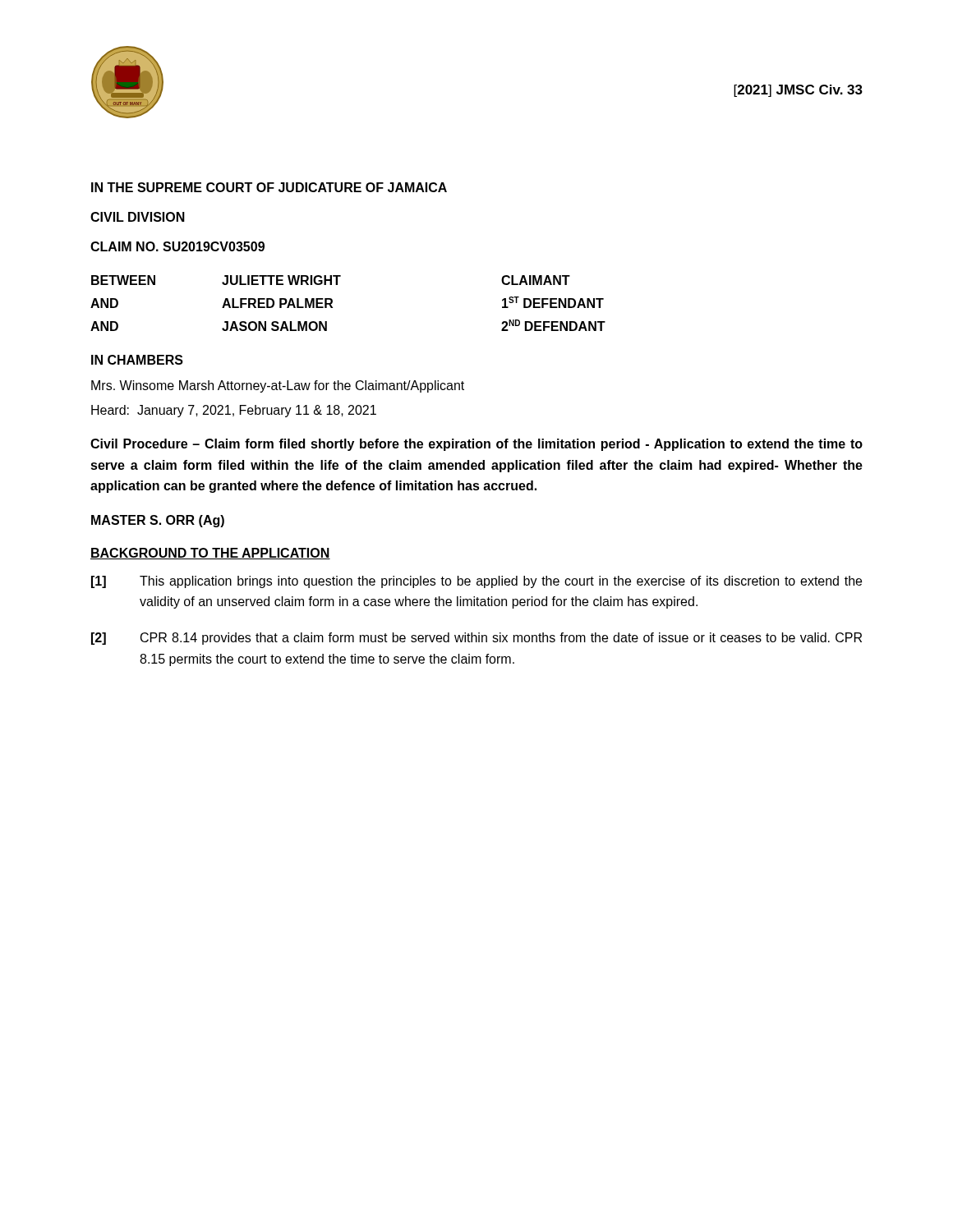
Task: Locate the table with the text "JULIETTE WRIGHT"
Action: tap(476, 304)
